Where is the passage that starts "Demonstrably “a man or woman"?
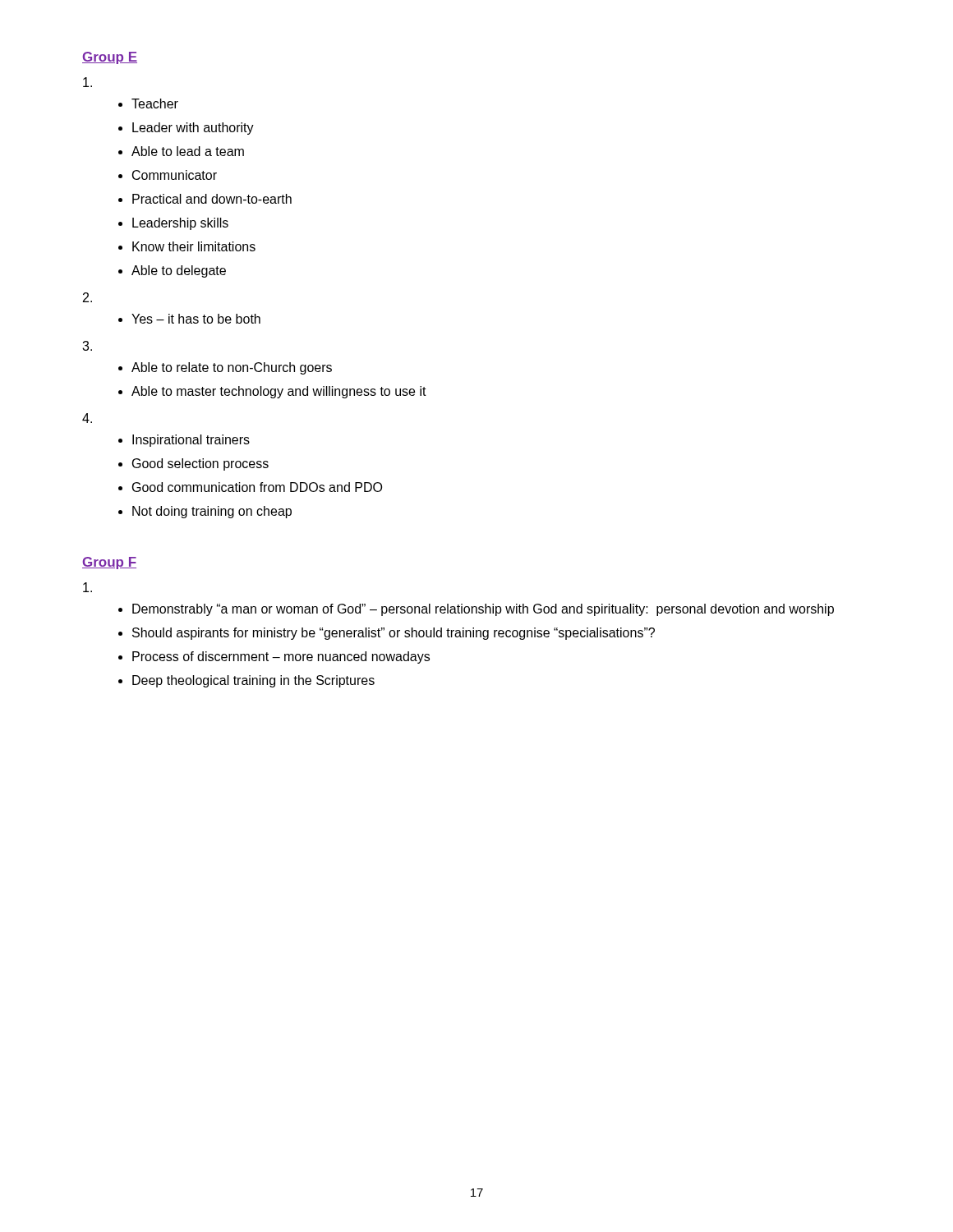Viewport: 953px width, 1232px height. pos(483,609)
